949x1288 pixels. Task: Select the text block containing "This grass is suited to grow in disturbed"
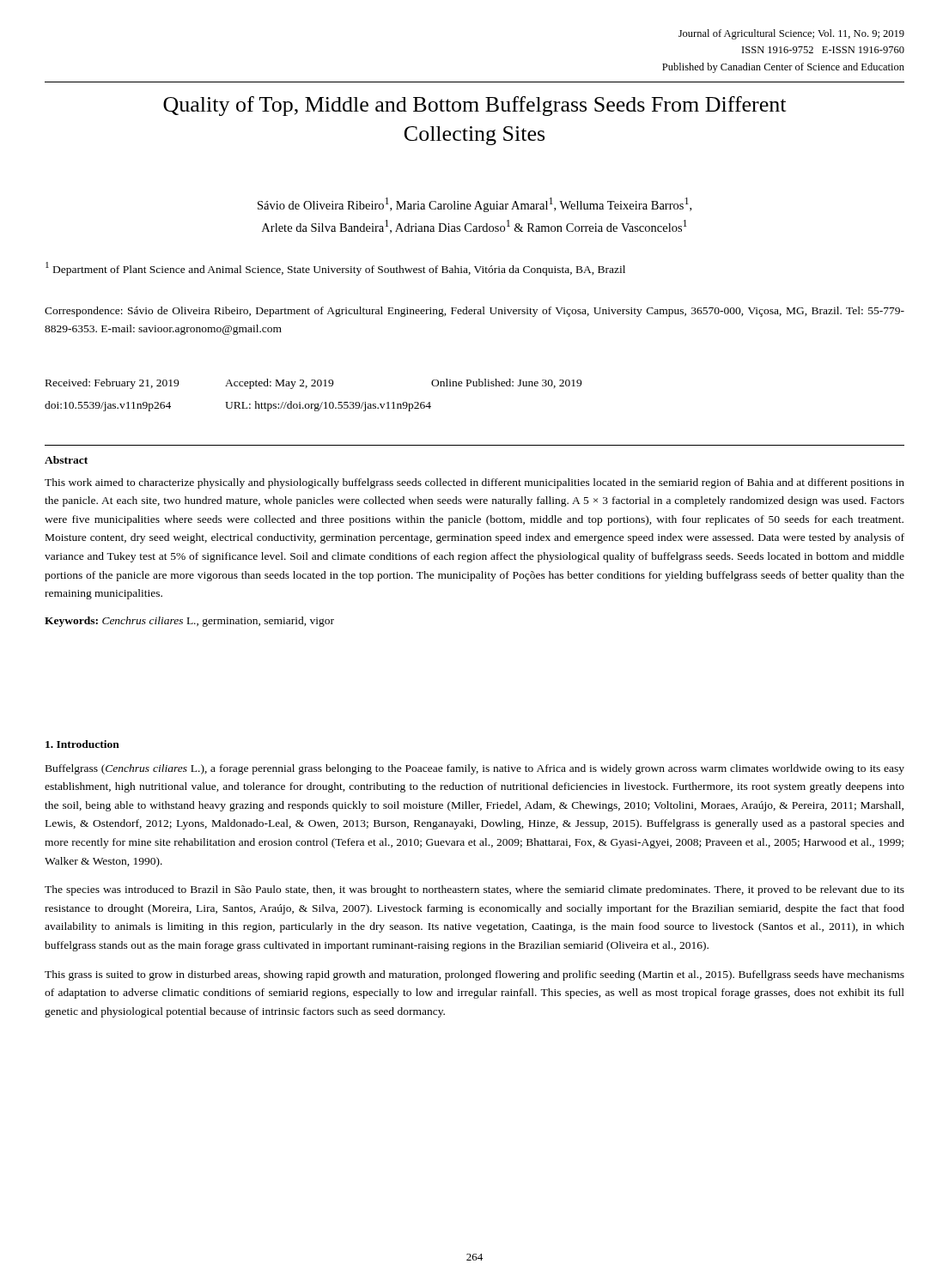click(474, 992)
